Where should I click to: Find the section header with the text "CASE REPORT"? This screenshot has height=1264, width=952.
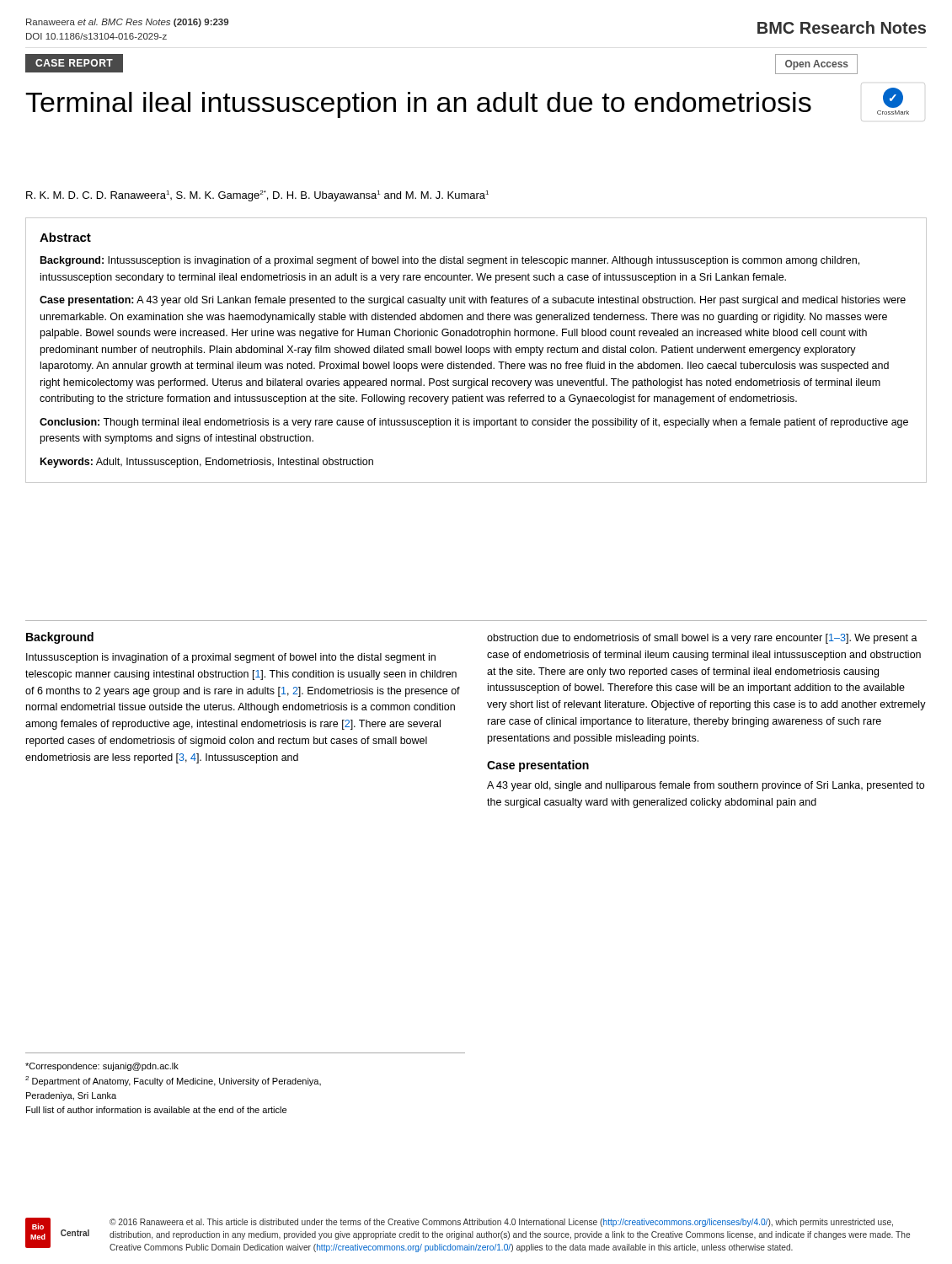[x=74, y=63]
